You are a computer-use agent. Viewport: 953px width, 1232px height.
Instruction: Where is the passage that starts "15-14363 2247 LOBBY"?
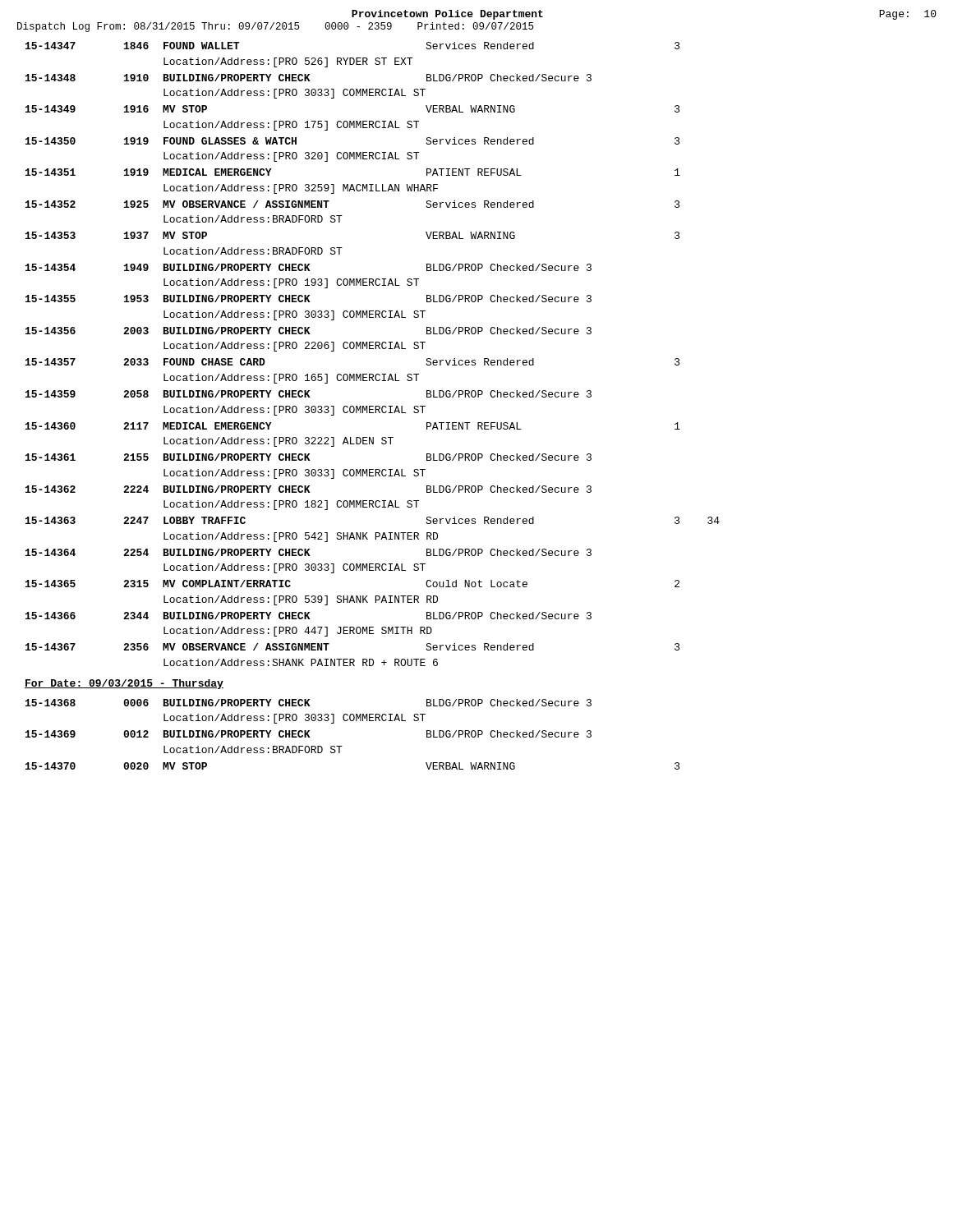click(476, 529)
